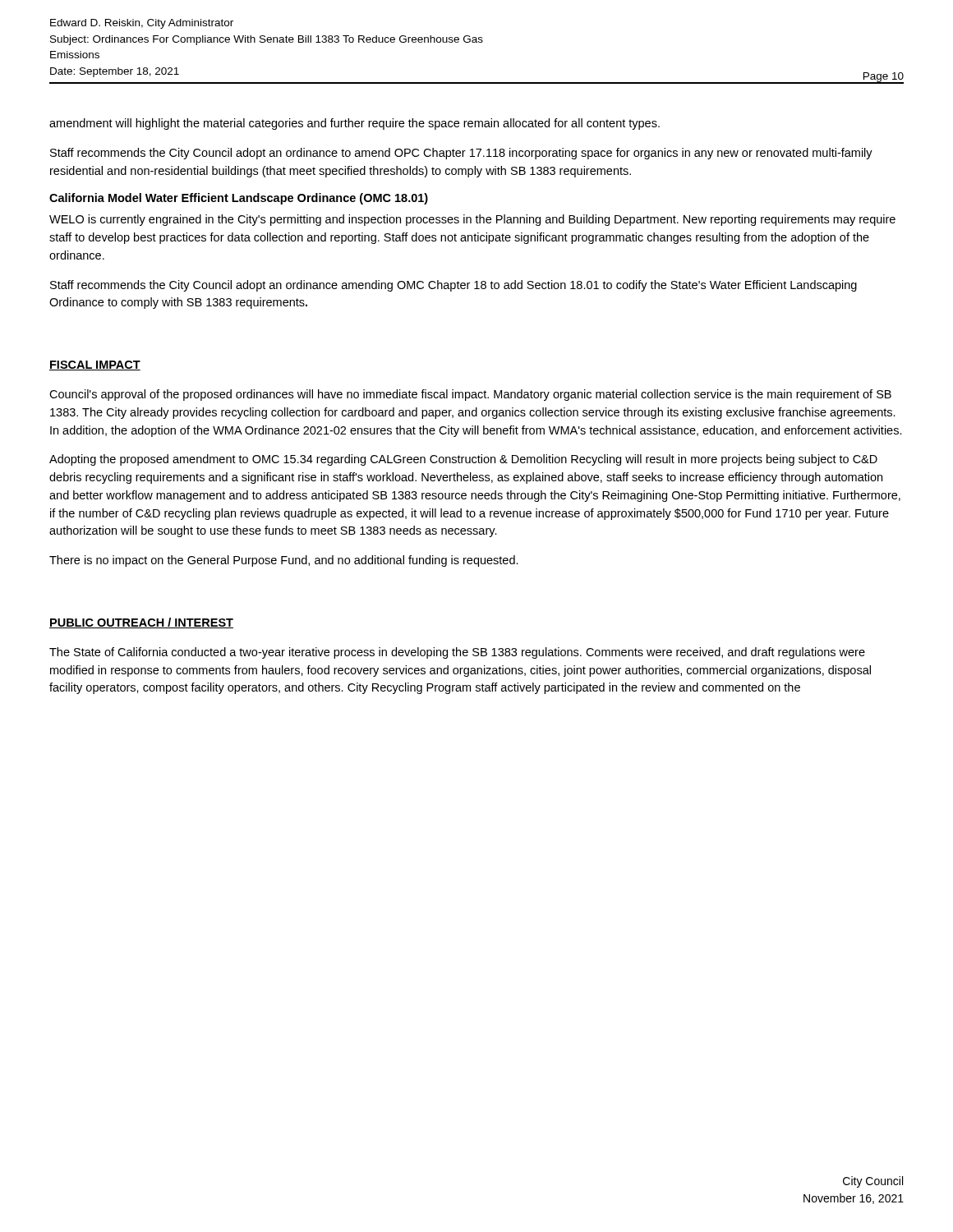Select the region starting "Adopting the proposed"
The height and width of the screenshot is (1232, 953).
[475, 495]
